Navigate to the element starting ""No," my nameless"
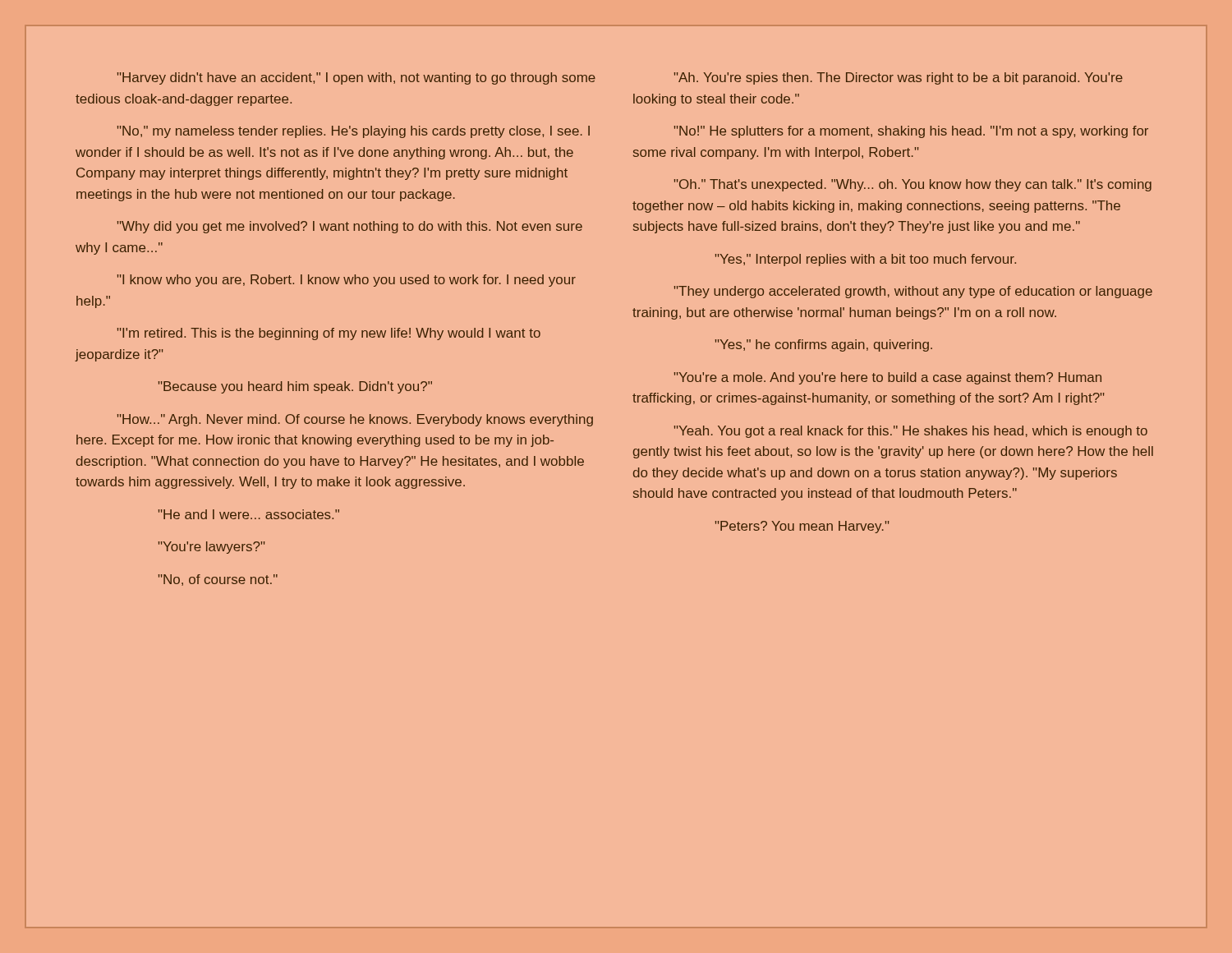 [333, 162]
